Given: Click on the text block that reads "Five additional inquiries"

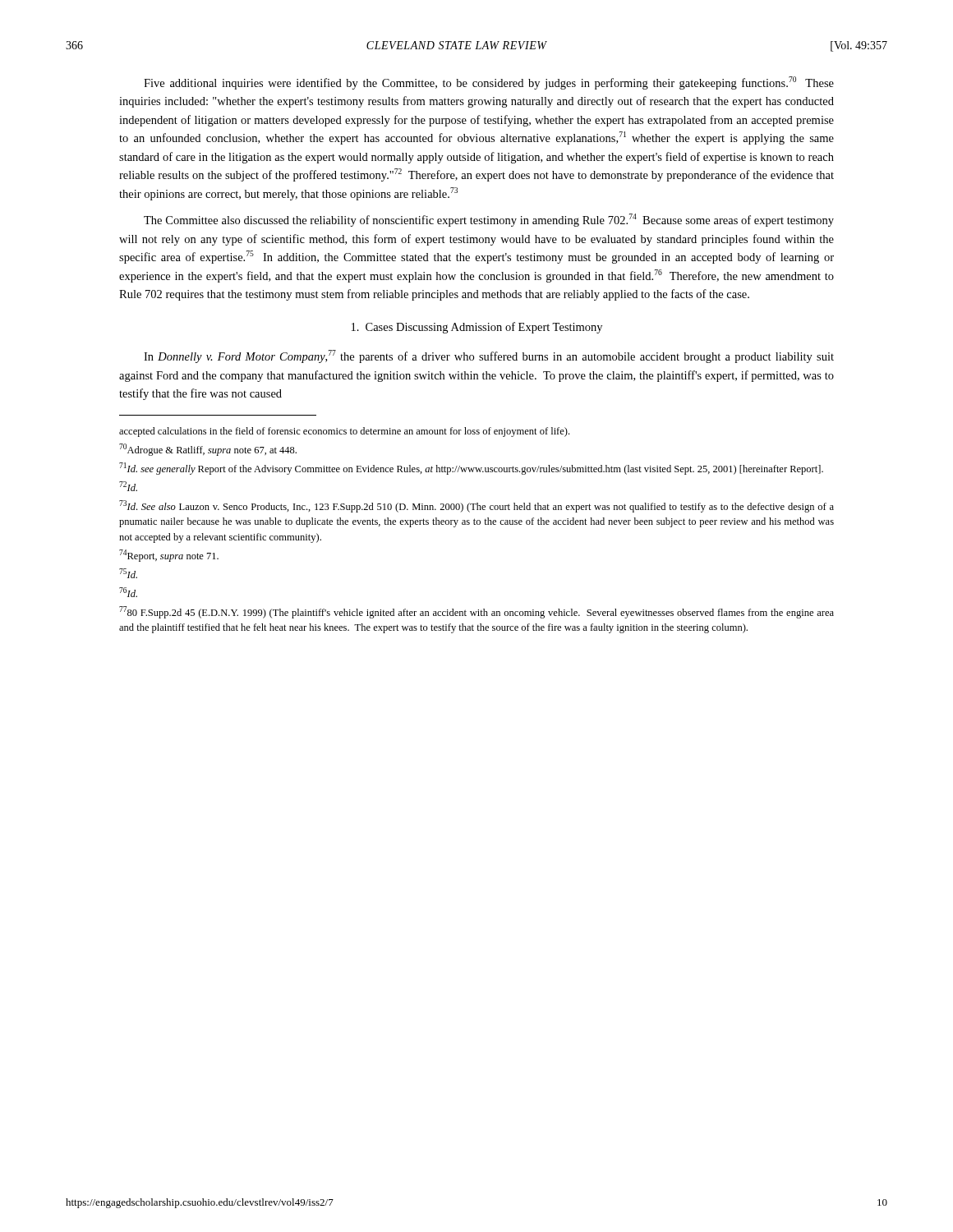Looking at the screenshot, I should click(x=476, y=139).
